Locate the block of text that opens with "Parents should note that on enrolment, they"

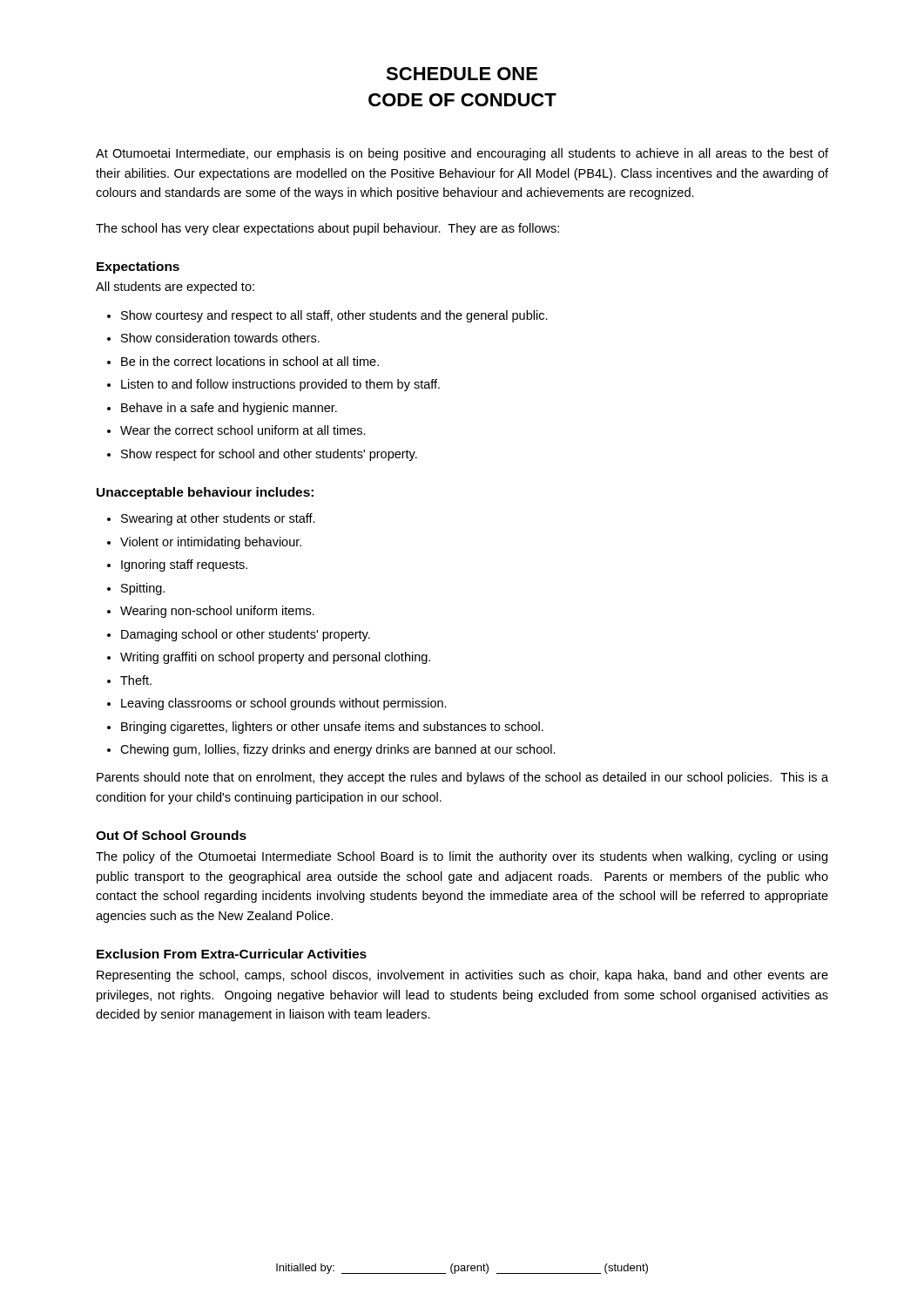click(462, 787)
